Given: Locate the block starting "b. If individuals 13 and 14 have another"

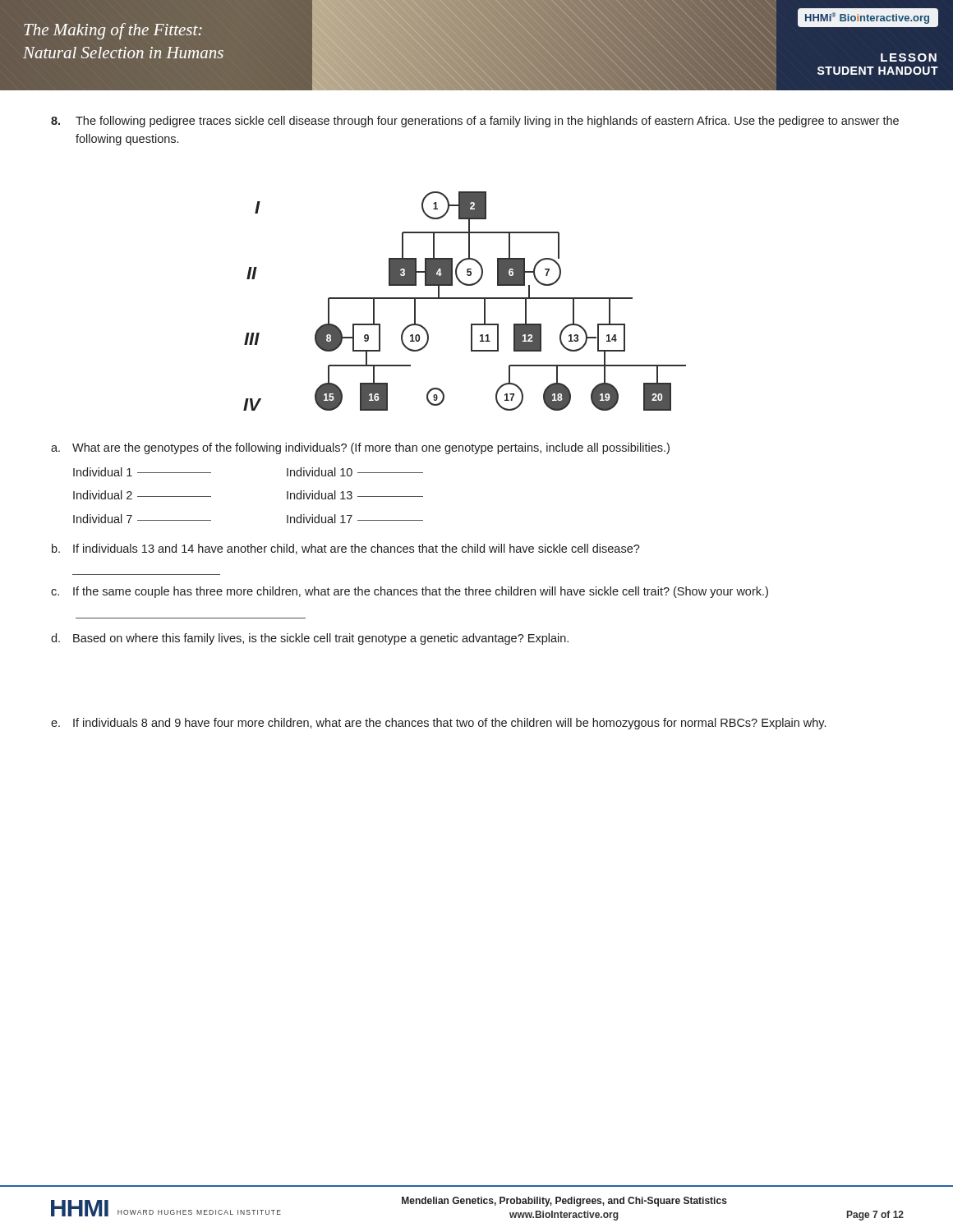Looking at the screenshot, I should click(345, 558).
